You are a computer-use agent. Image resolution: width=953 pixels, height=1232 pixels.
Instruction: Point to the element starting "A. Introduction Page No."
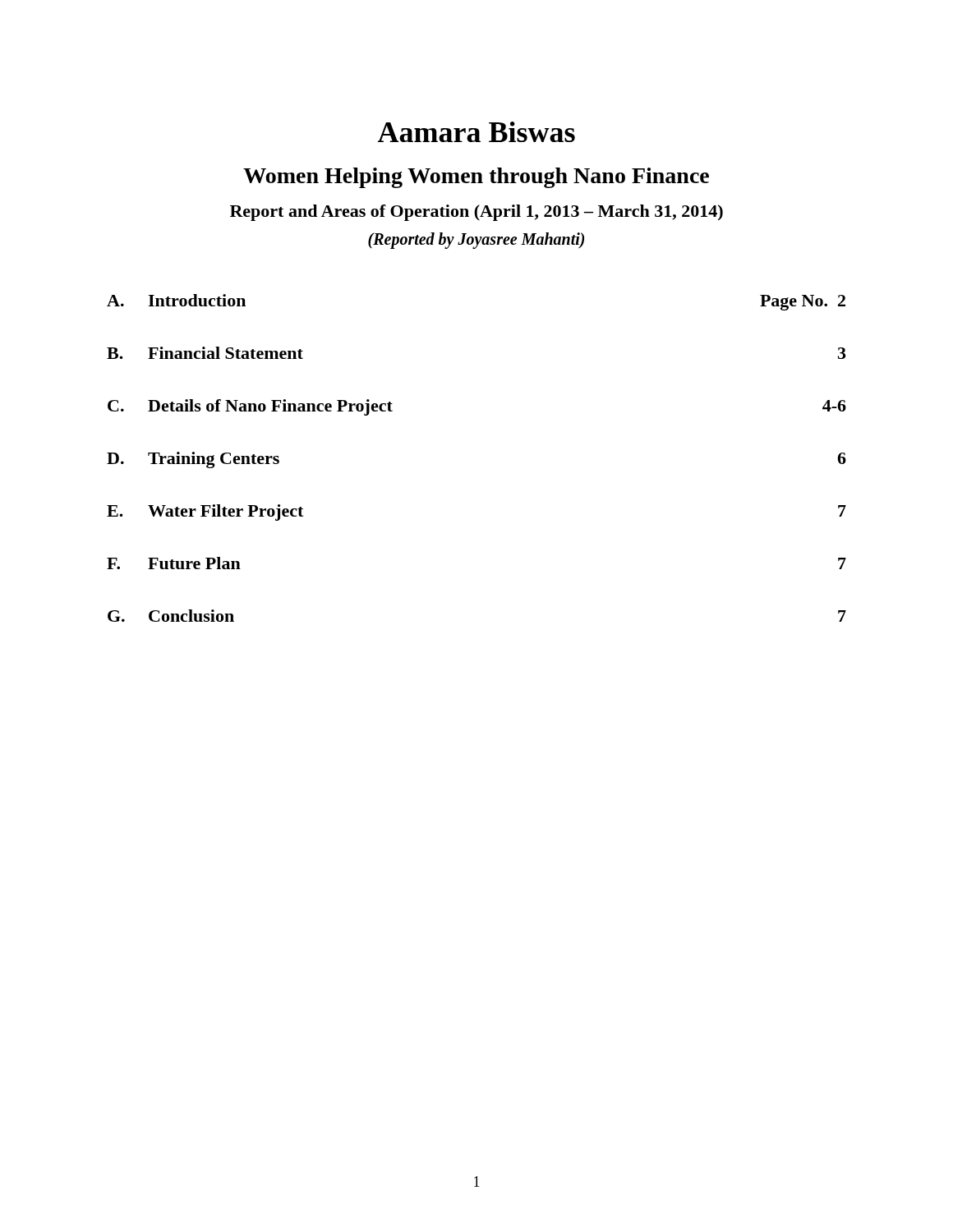[202, 302]
